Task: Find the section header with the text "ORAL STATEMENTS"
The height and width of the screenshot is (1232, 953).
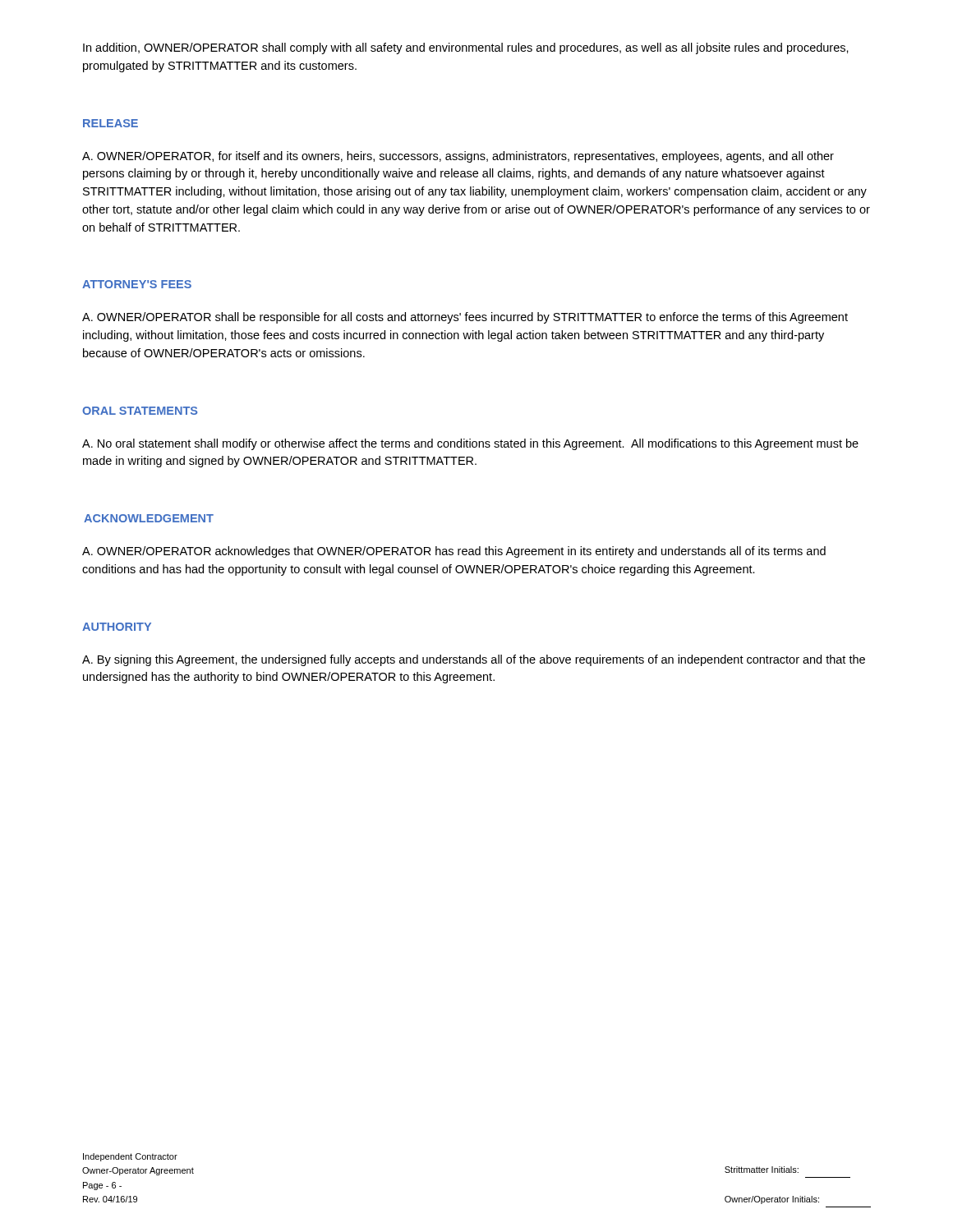Action: tap(140, 410)
